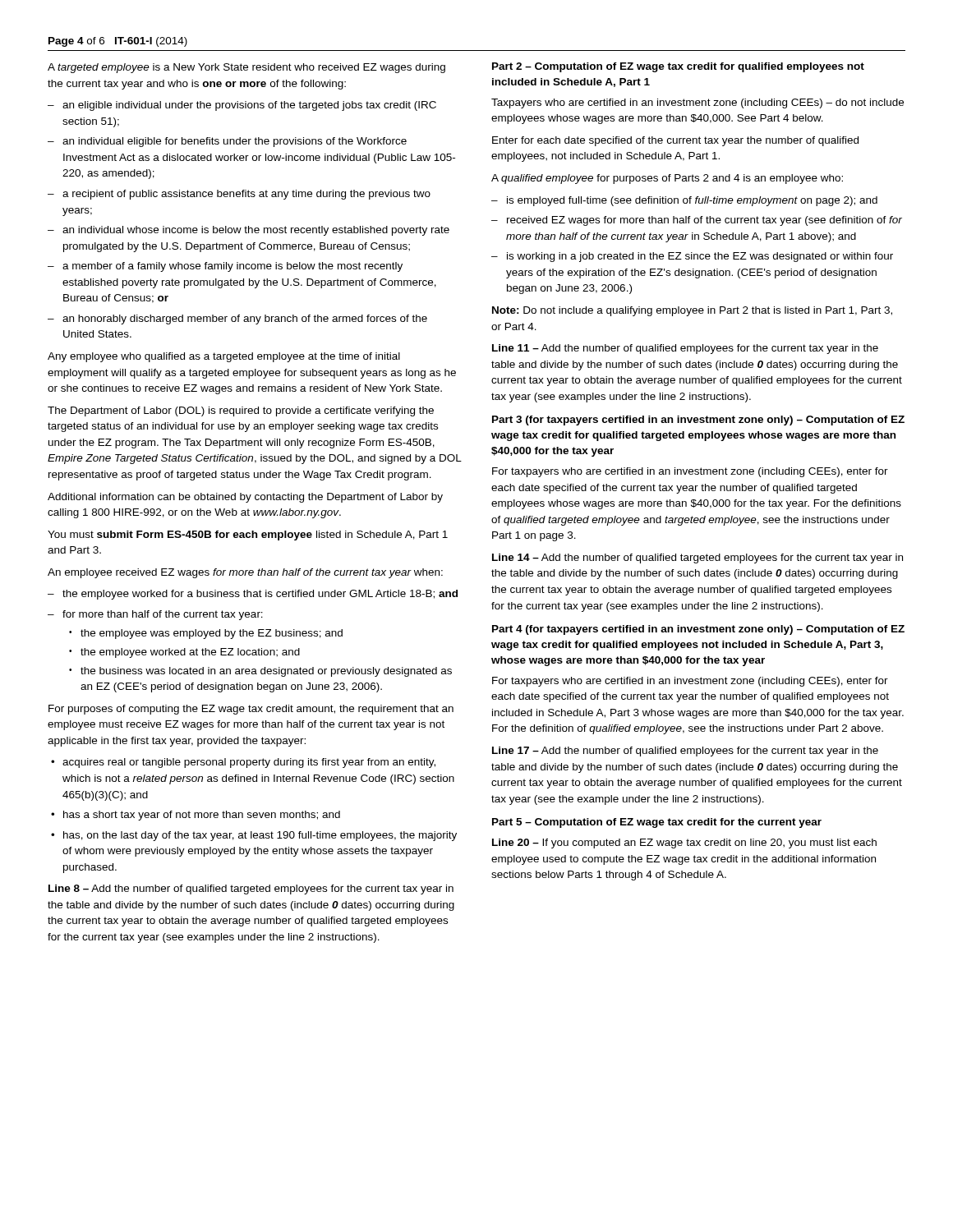Locate the element starting "Line 17 – Add the number of"

coord(698,775)
